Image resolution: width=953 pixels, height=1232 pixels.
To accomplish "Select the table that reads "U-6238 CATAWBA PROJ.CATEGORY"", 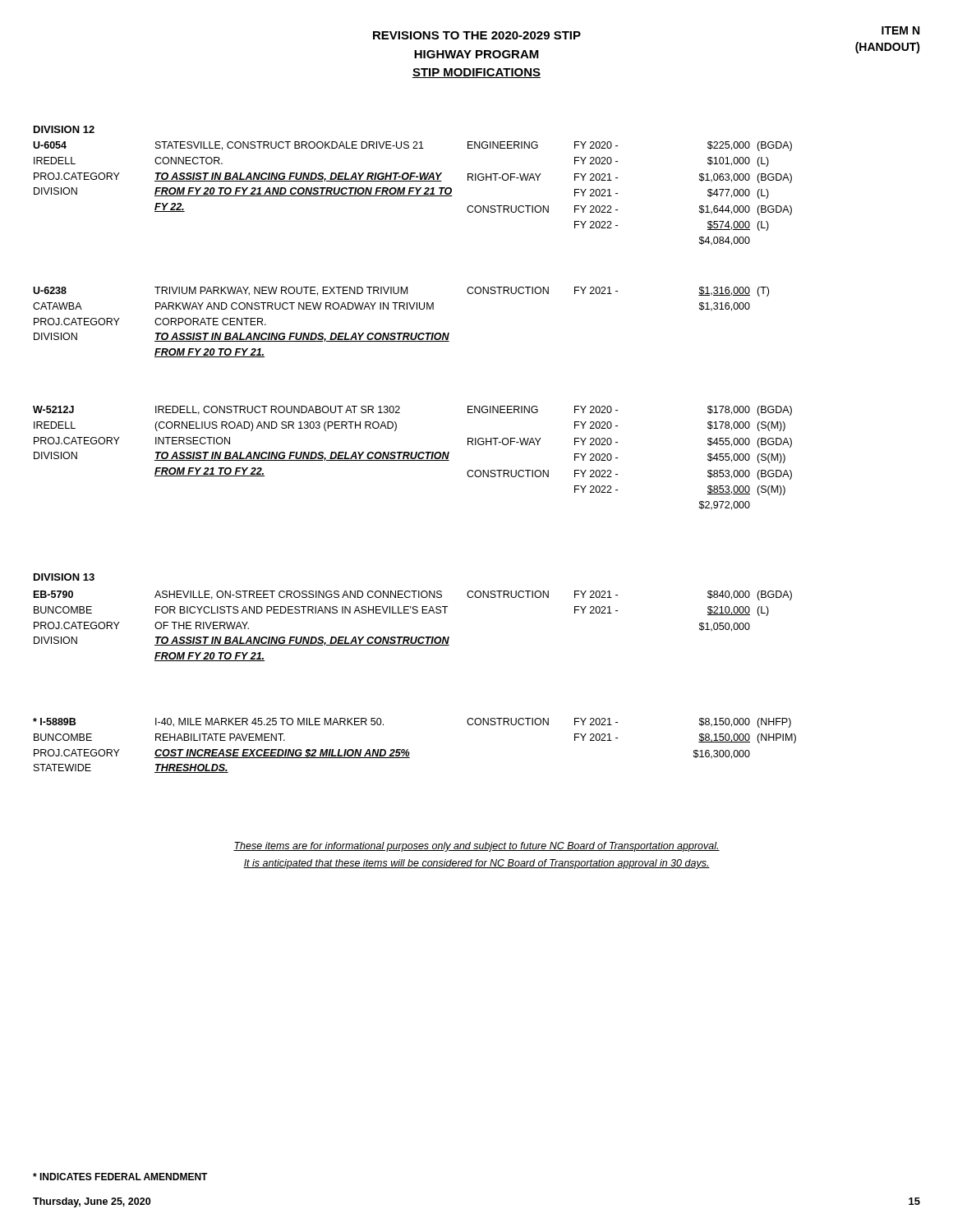I will 476,322.
